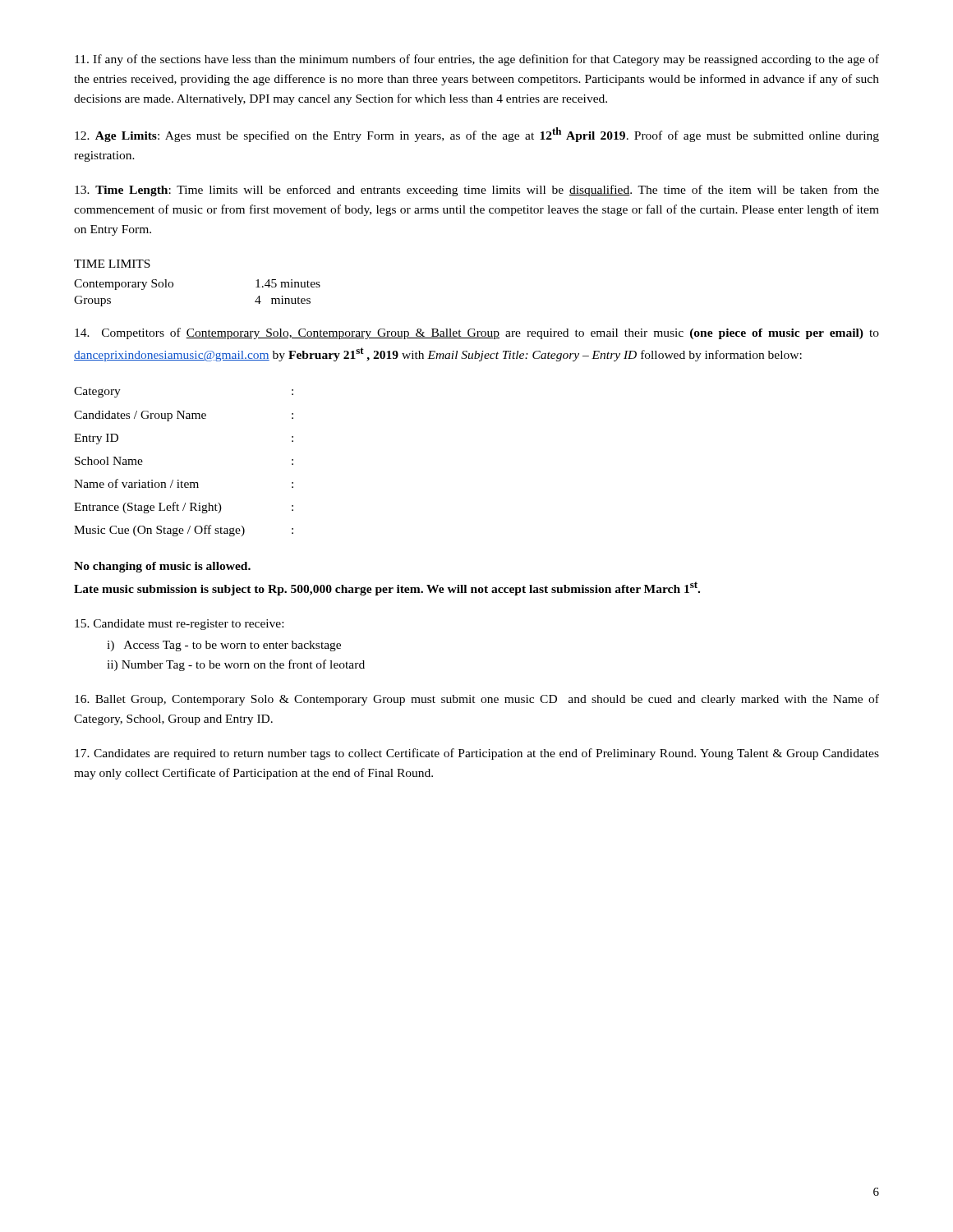Viewport: 953px width, 1232px height.
Task: Click the passage that begins "Ballet Group, Contemporary Solo & Contemporary Group must"
Action: tap(476, 709)
